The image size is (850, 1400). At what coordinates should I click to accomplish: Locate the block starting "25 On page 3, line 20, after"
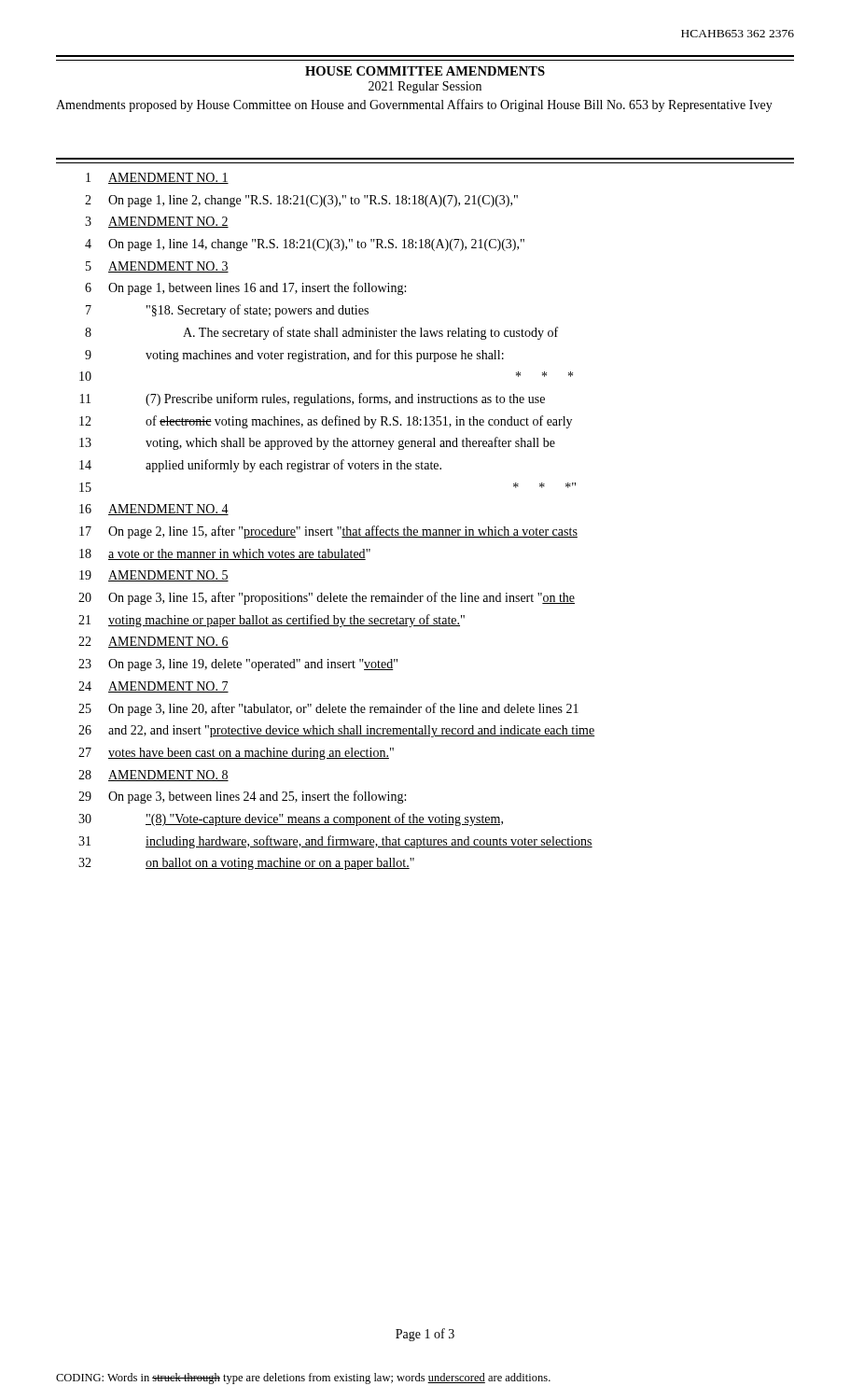(x=425, y=731)
